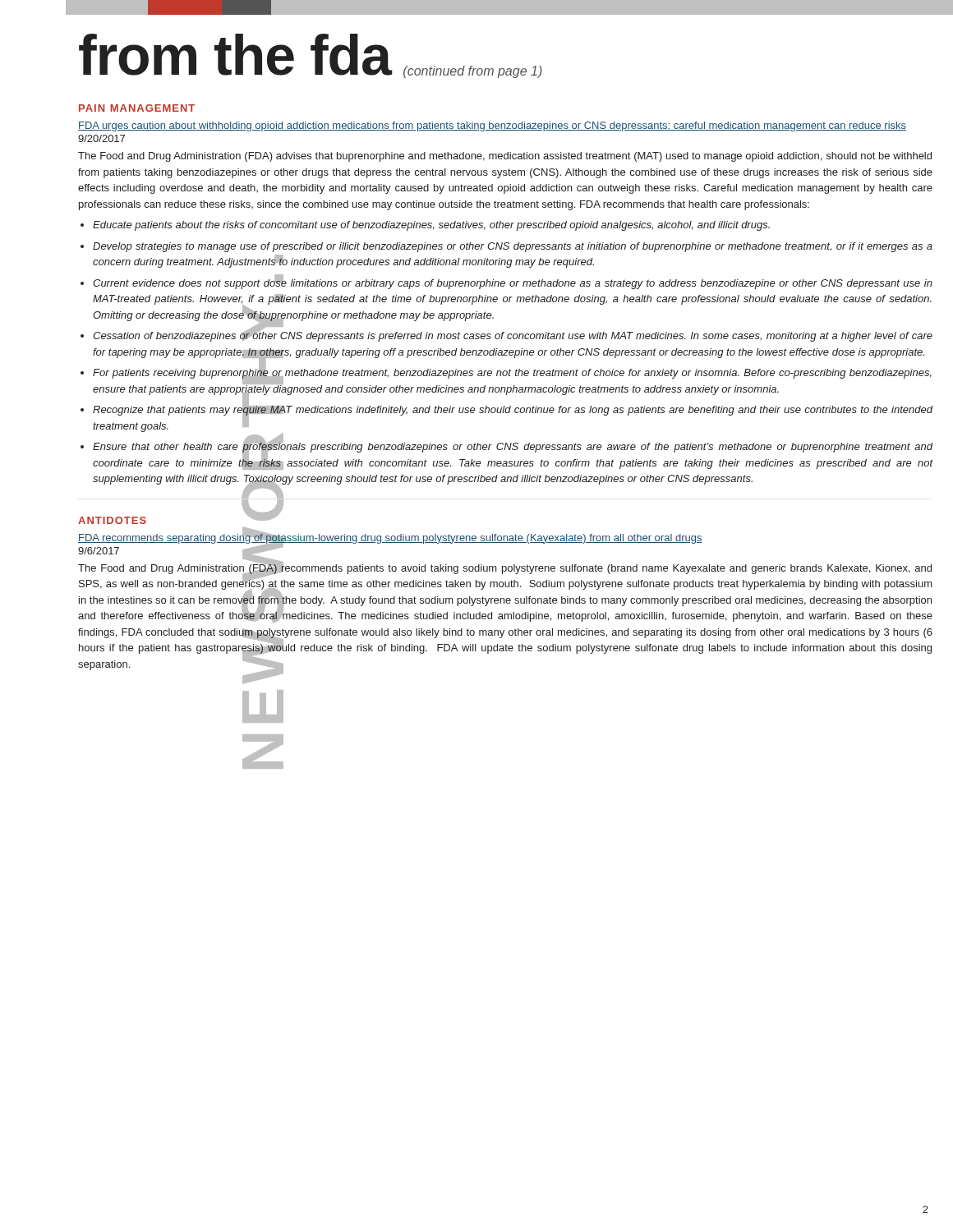Viewport: 953px width, 1232px height.
Task: Select the list item that says "Current evidence does not support dose"
Action: point(513,299)
